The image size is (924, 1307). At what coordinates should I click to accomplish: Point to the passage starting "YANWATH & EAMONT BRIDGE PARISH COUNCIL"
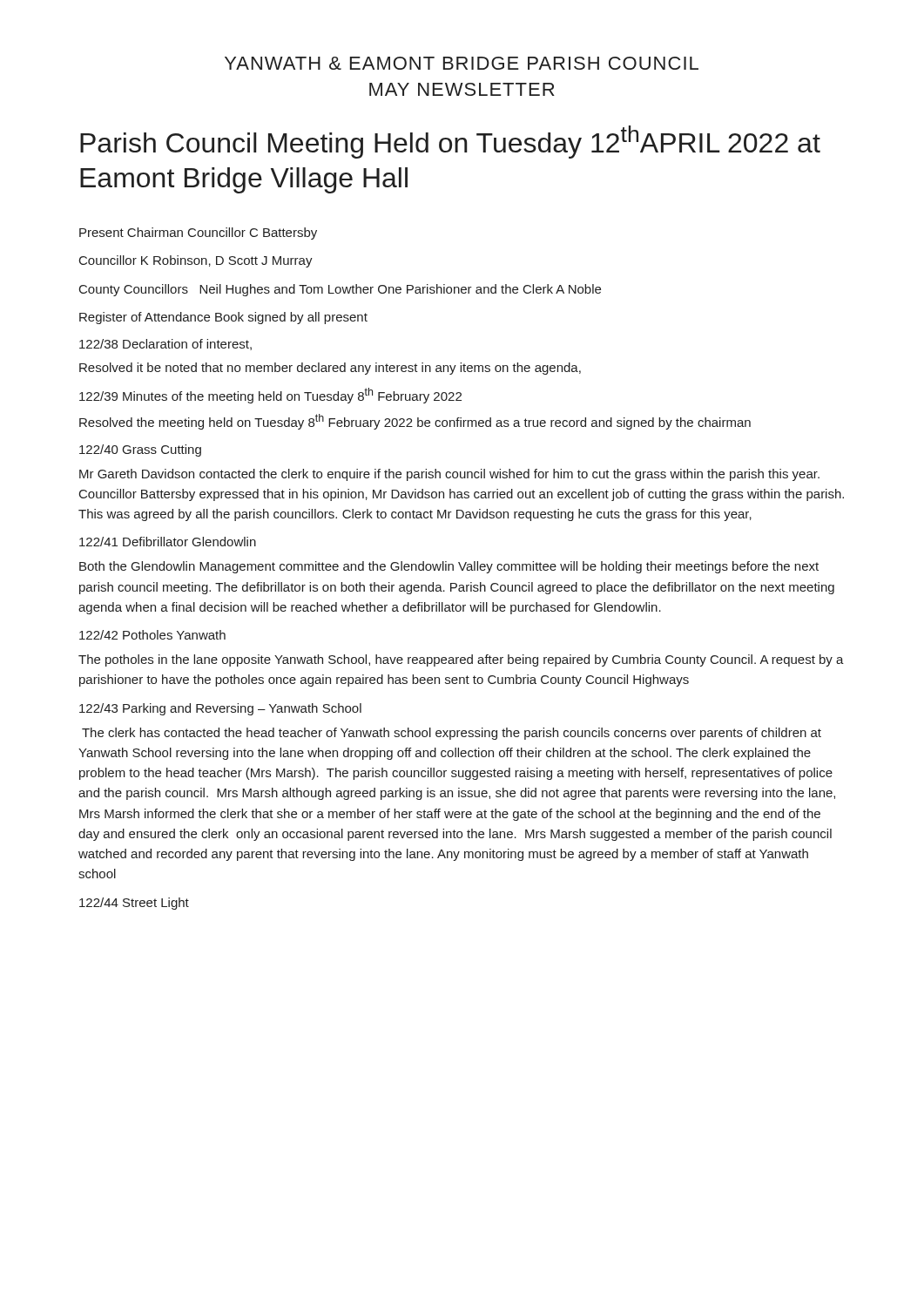pyautogui.click(x=462, y=63)
